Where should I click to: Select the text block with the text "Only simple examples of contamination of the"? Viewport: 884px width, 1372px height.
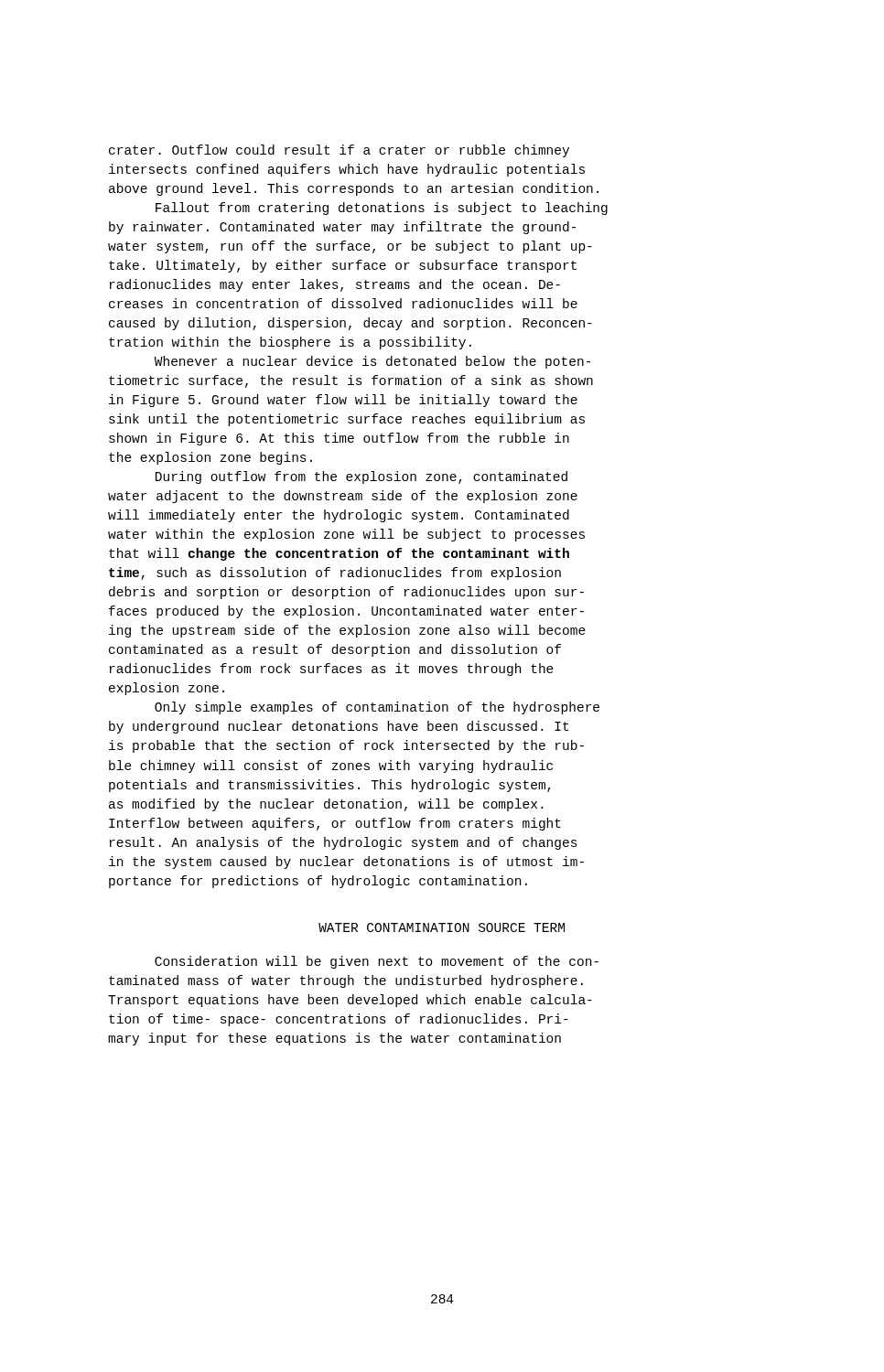pyautogui.click(x=442, y=795)
